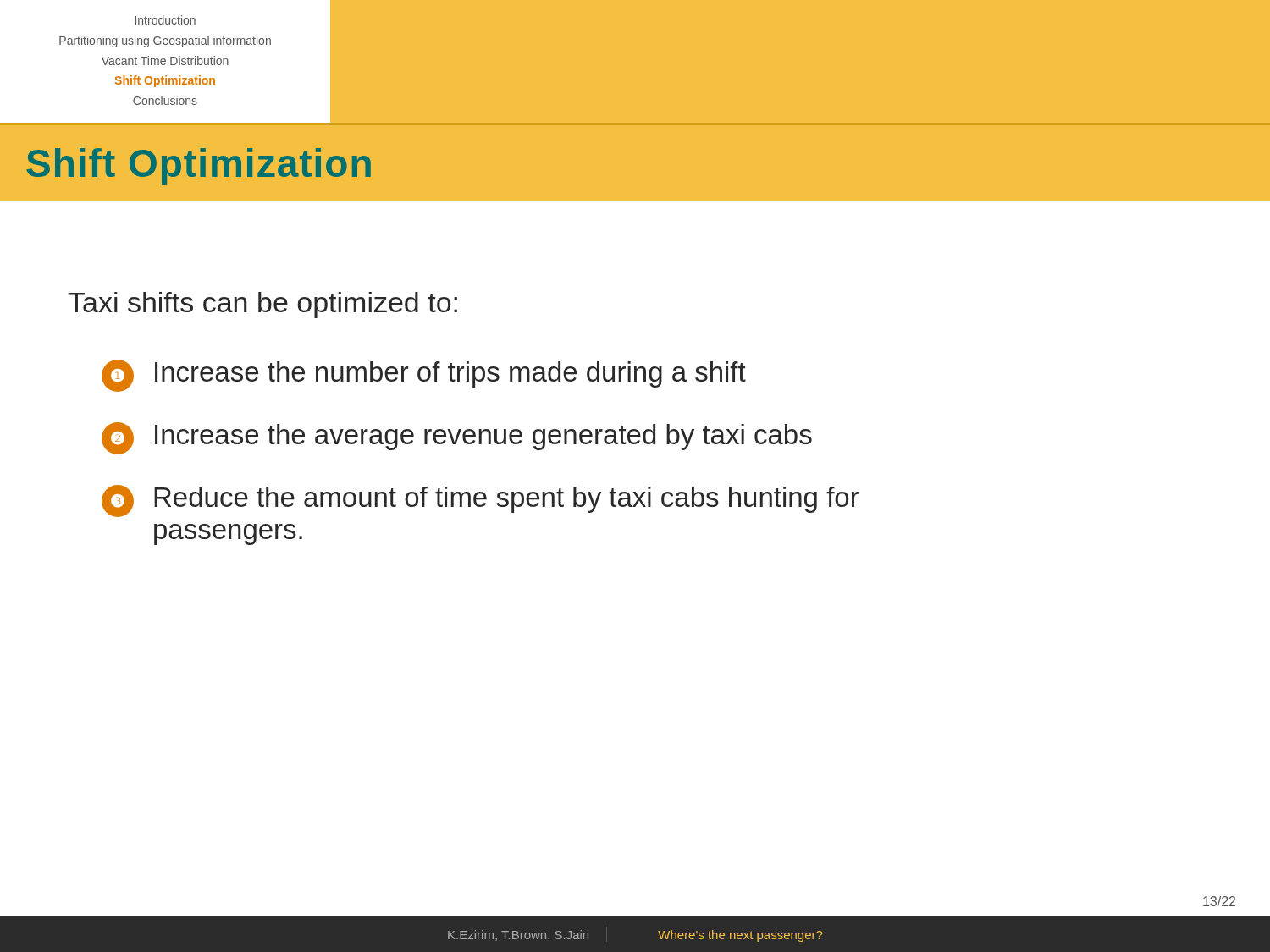Navigate to the block starting "Shift Optimization"

click(x=200, y=163)
